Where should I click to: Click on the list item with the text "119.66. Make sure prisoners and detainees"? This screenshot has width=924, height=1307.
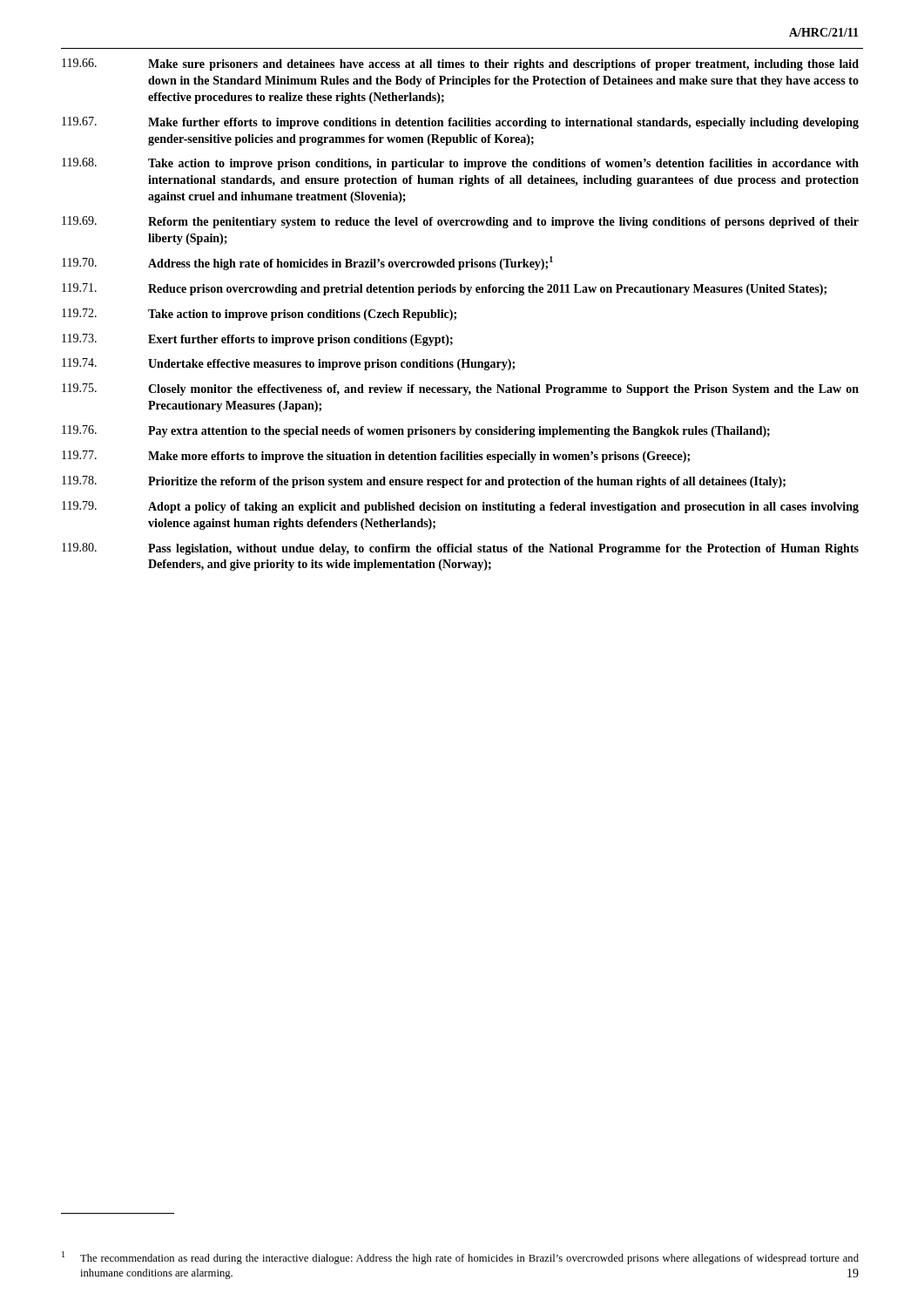click(460, 81)
